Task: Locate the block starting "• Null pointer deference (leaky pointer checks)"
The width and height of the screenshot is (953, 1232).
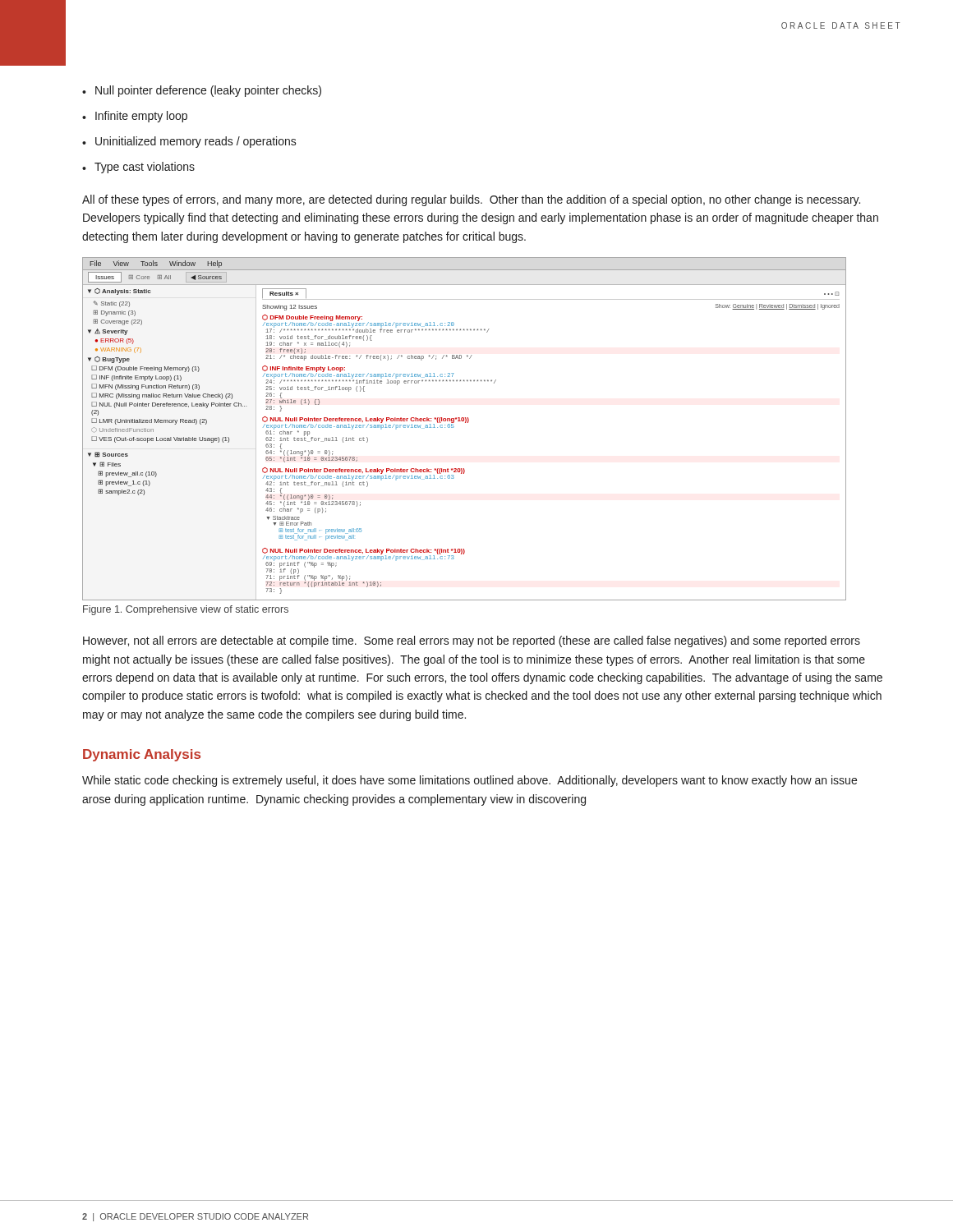Action: click(202, 92)
